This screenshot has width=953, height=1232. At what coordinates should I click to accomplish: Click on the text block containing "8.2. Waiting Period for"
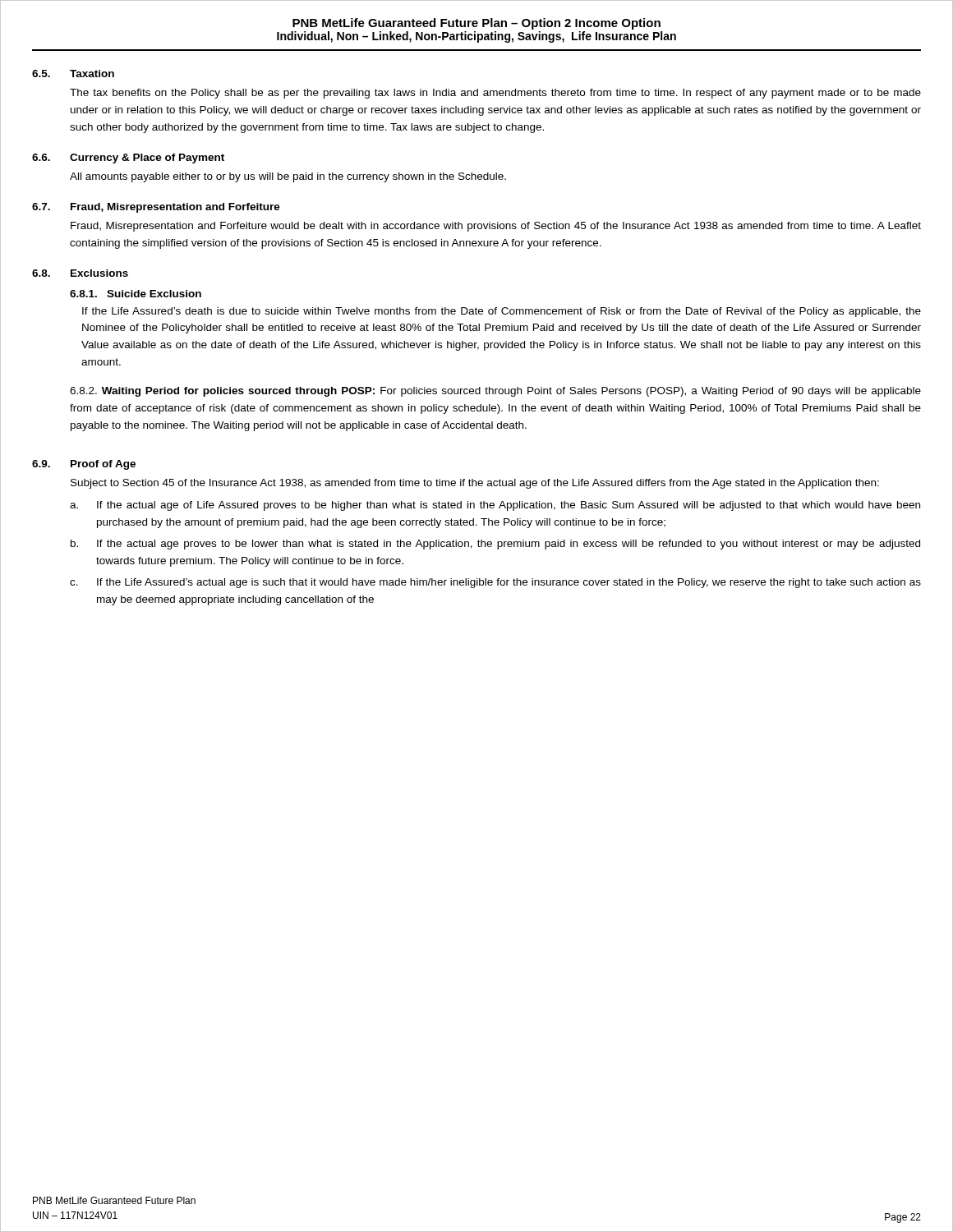[x=495, y=408]
